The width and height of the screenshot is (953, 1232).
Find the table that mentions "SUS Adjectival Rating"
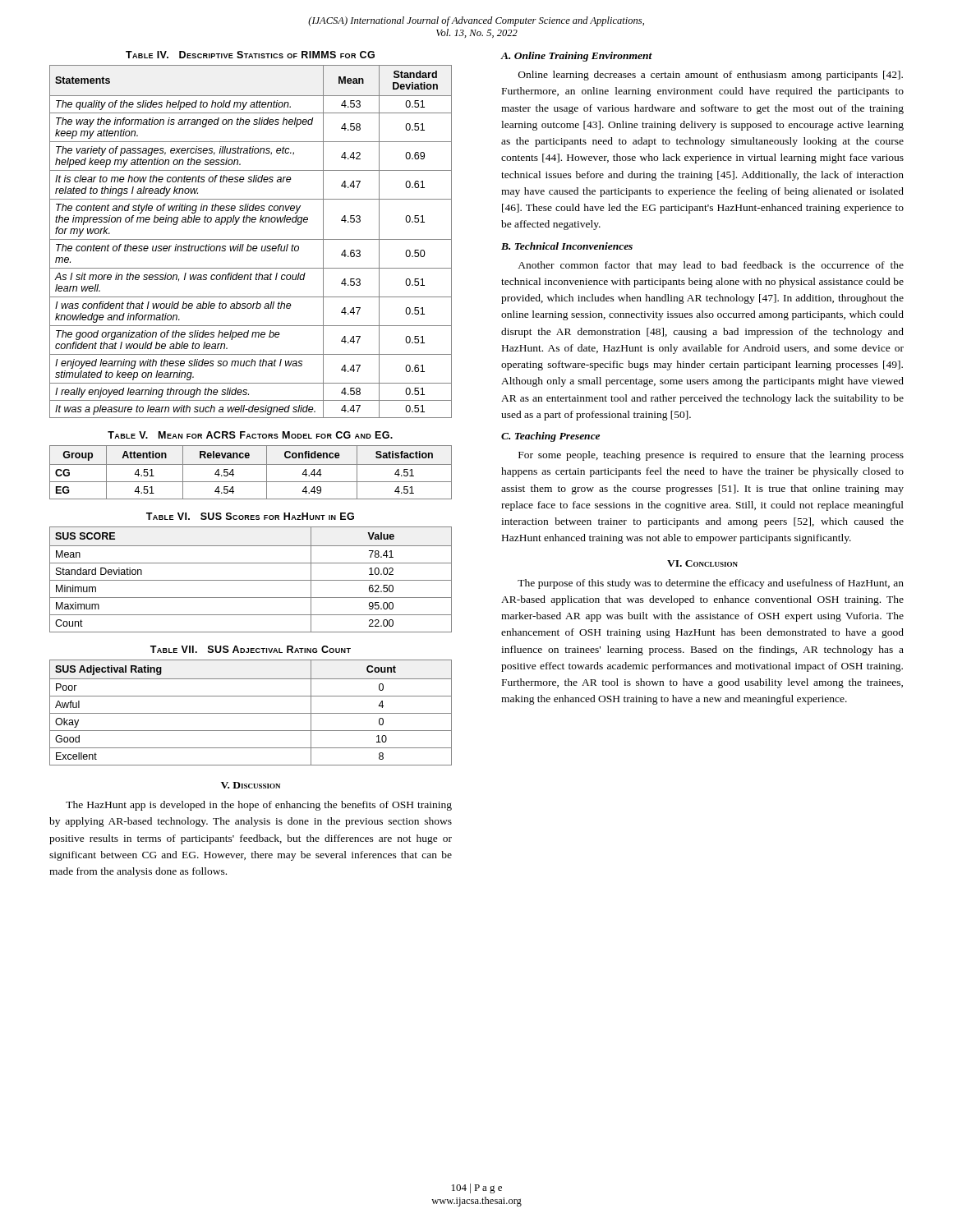point(251,712)
